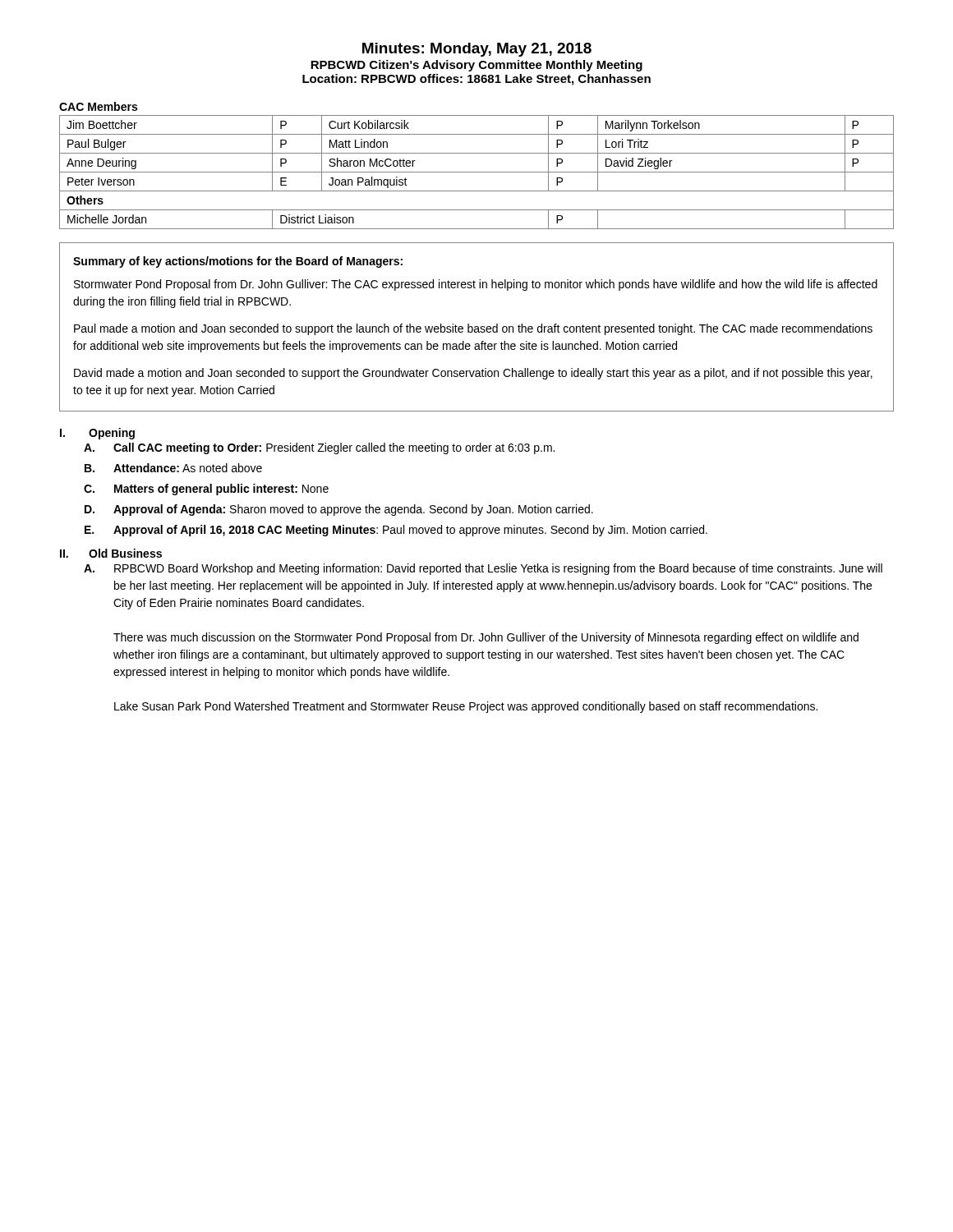Click the table
Image resolution: width=953 pixels, height=1232 pixels.
click(476, 172)
